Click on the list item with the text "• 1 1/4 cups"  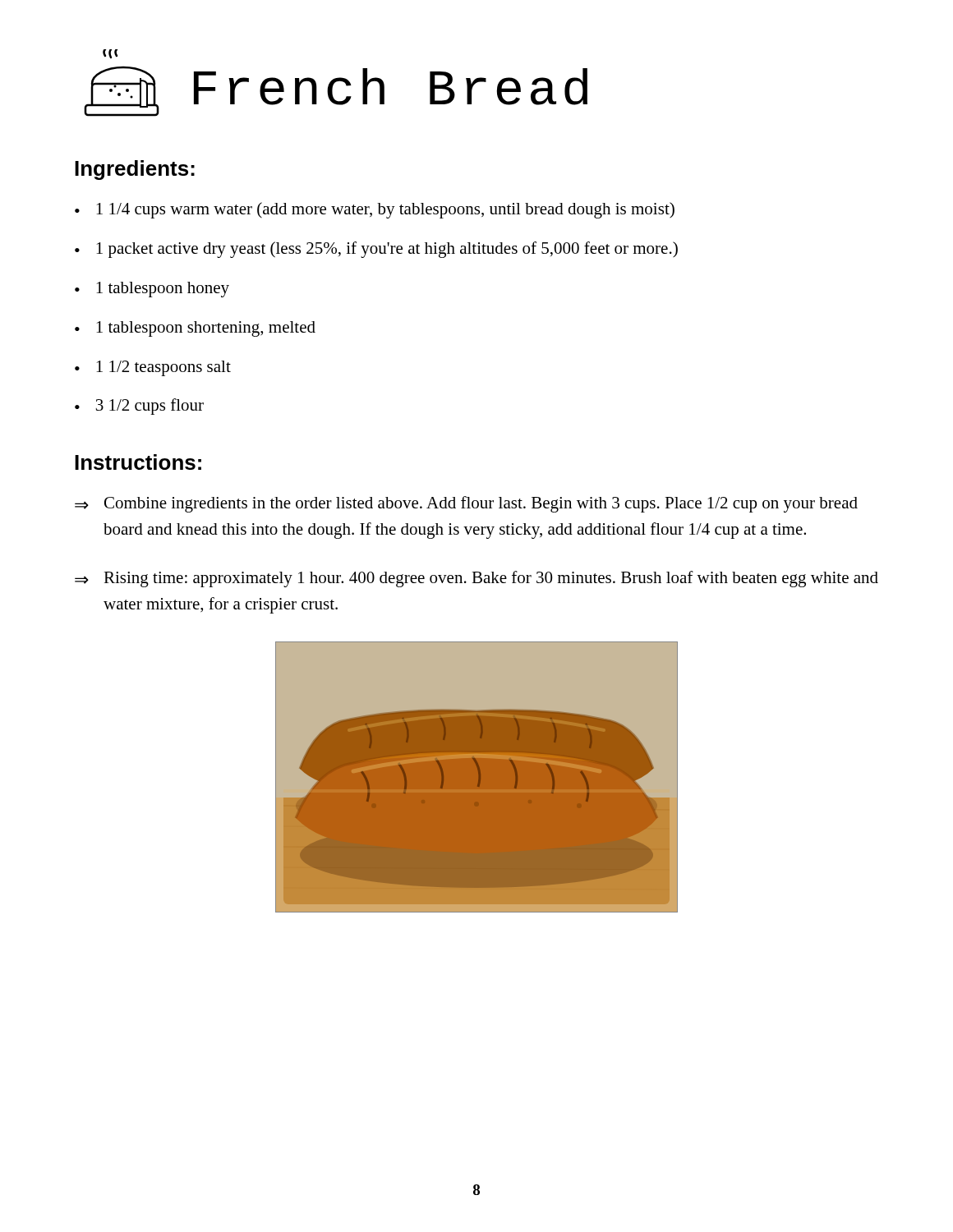coord(375,210)
